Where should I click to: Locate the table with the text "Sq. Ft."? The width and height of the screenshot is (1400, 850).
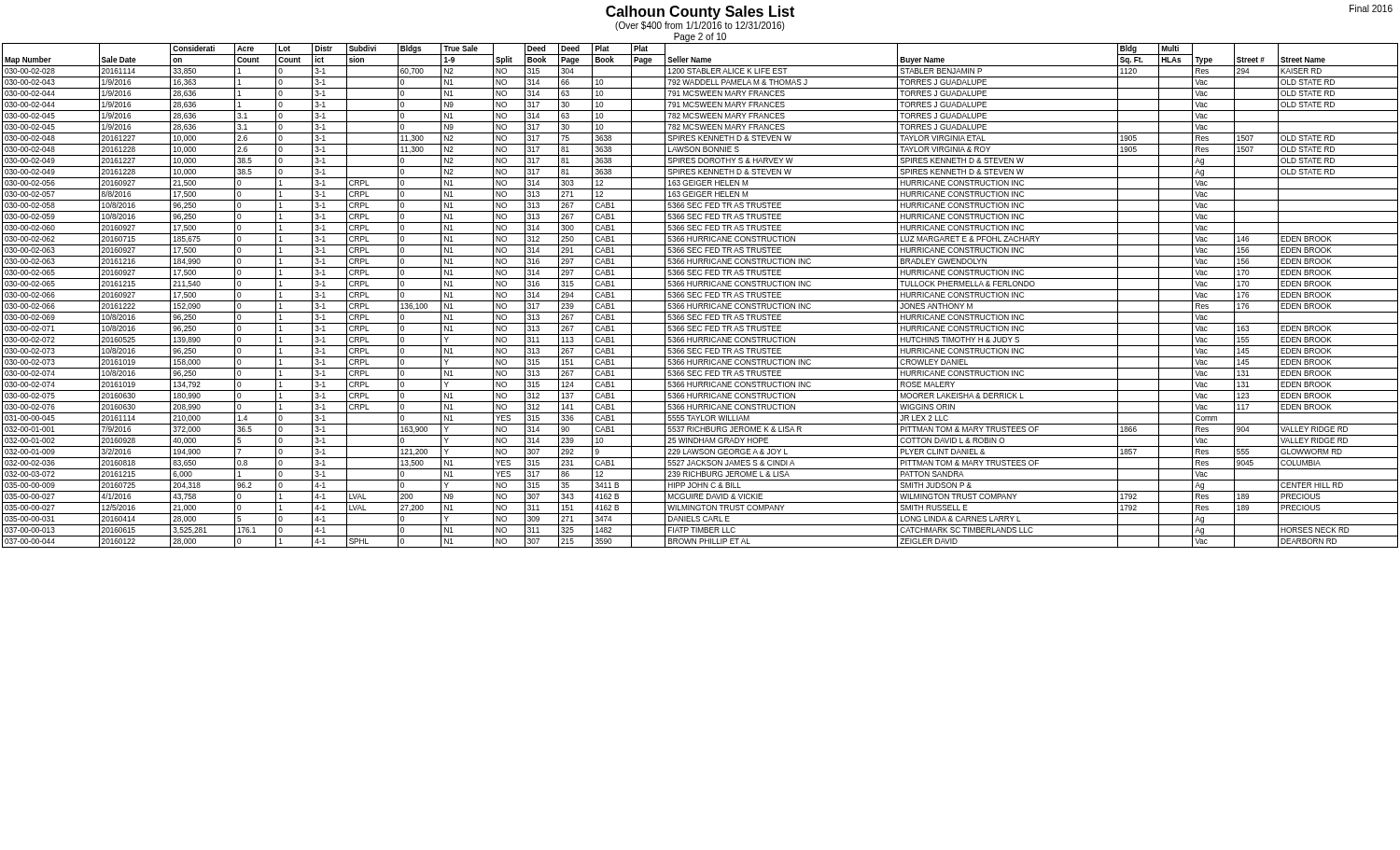700,295
